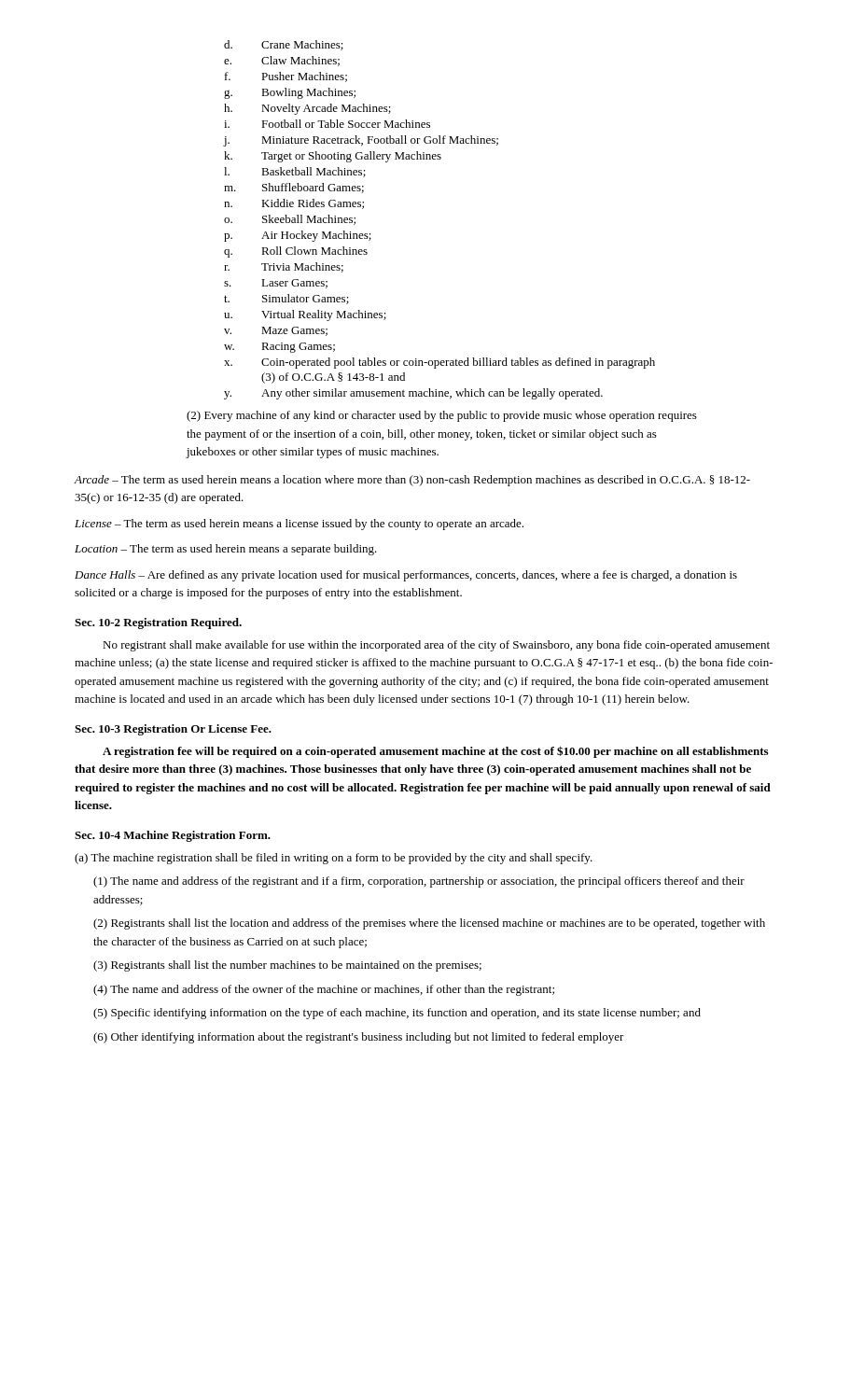Viewport: 850px width, 1400px height.
Task: Click on the list item with the text "k. Target or Shooting Gallery Machines"
Action: pyautogui.click(x=333, y=156)
